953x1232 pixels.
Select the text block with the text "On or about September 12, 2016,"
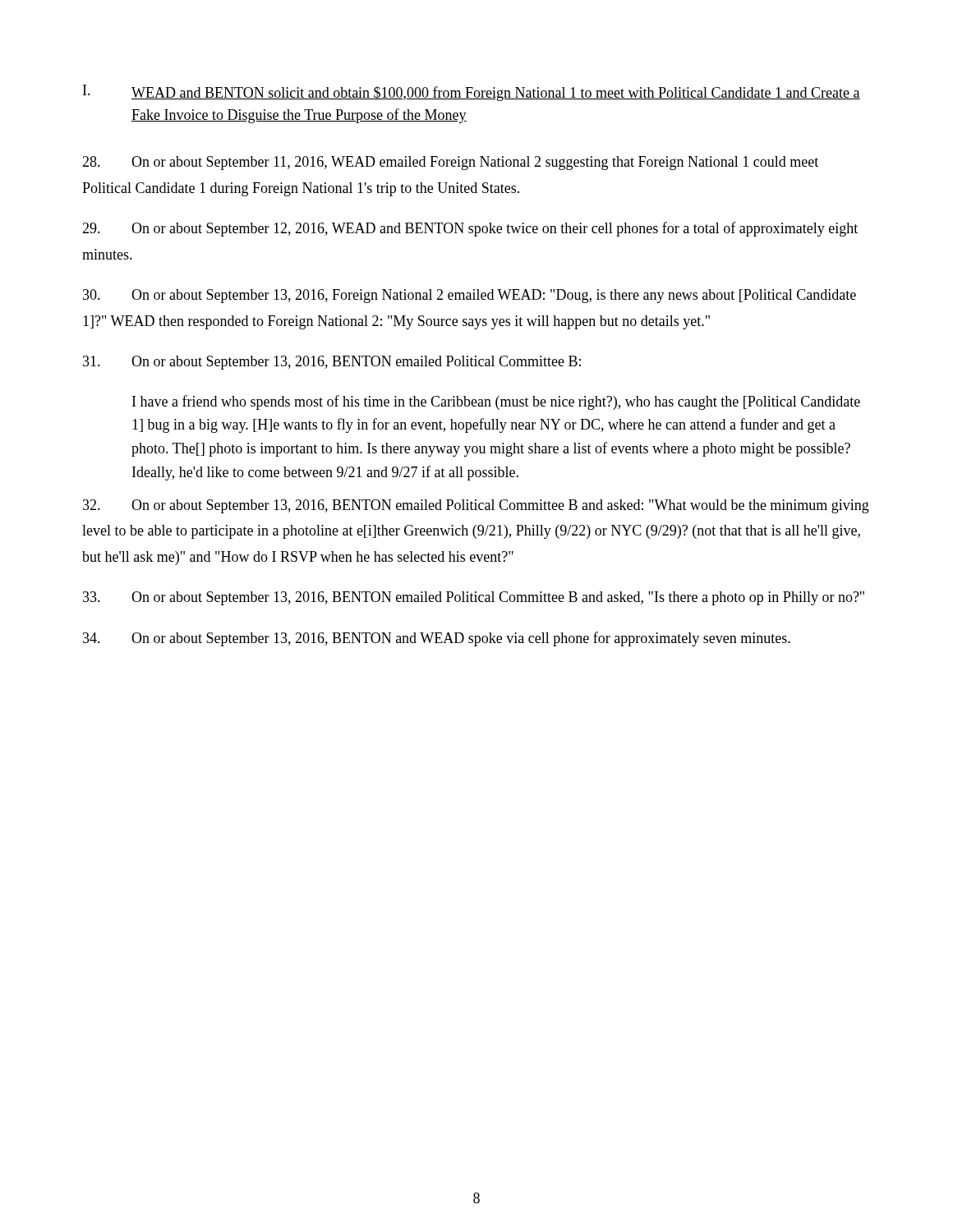point(470,239)
